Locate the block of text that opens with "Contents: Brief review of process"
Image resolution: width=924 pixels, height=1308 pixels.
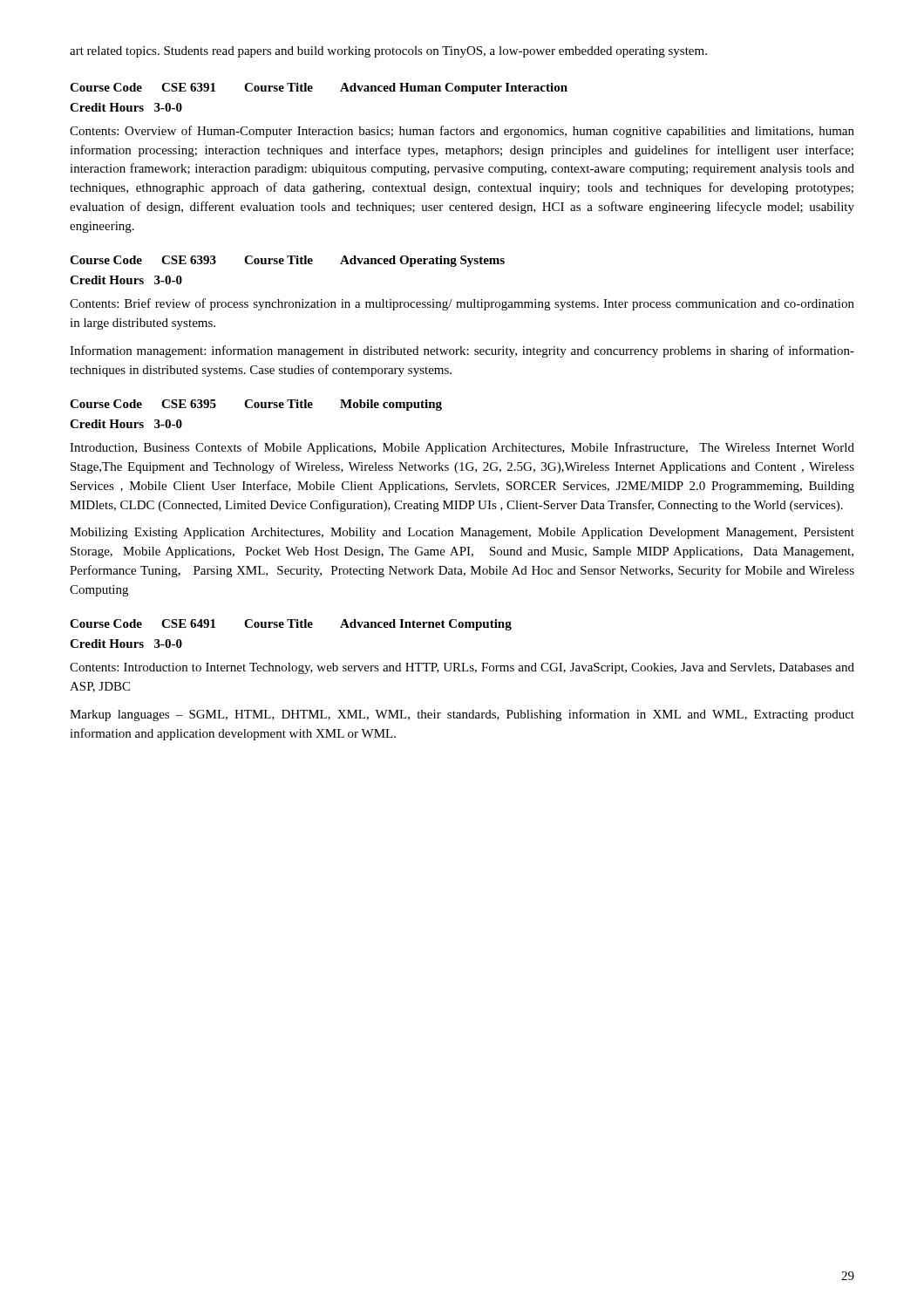pyautogui.click(x=462, y=314)
